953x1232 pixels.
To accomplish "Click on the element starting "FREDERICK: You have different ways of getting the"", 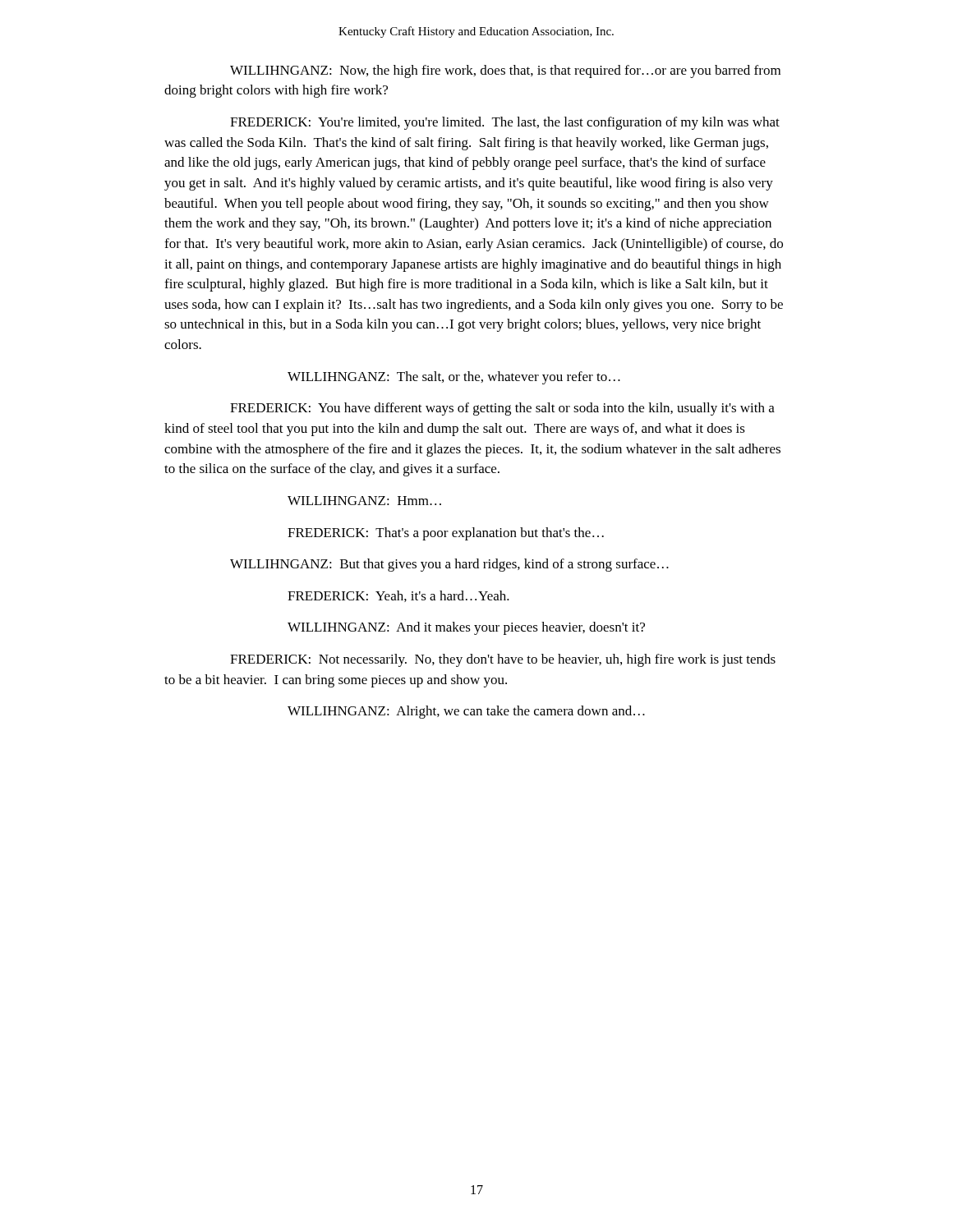I will click(x=473, y=438).
